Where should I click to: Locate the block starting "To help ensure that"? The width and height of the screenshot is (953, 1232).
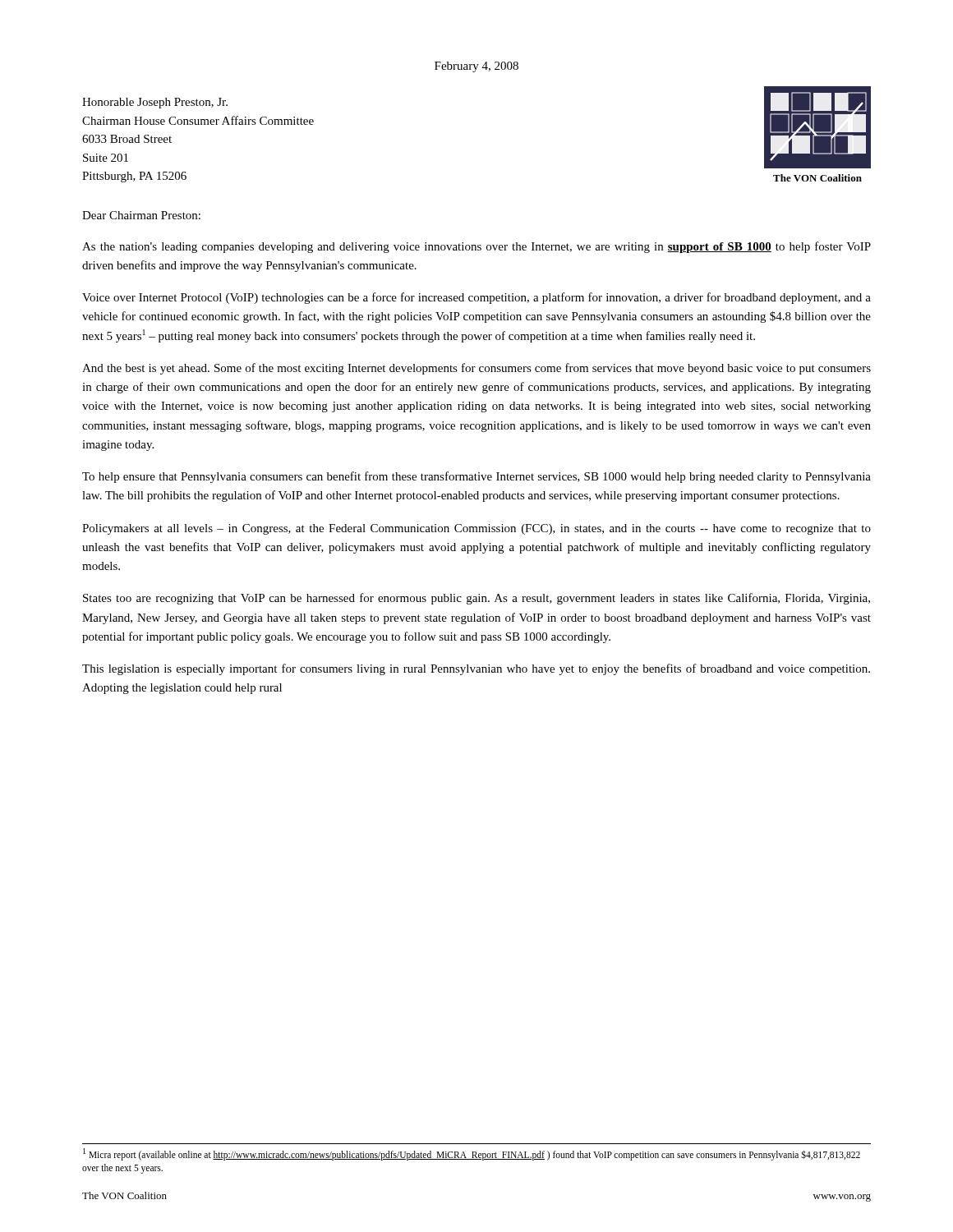click(x=476, y=486)
